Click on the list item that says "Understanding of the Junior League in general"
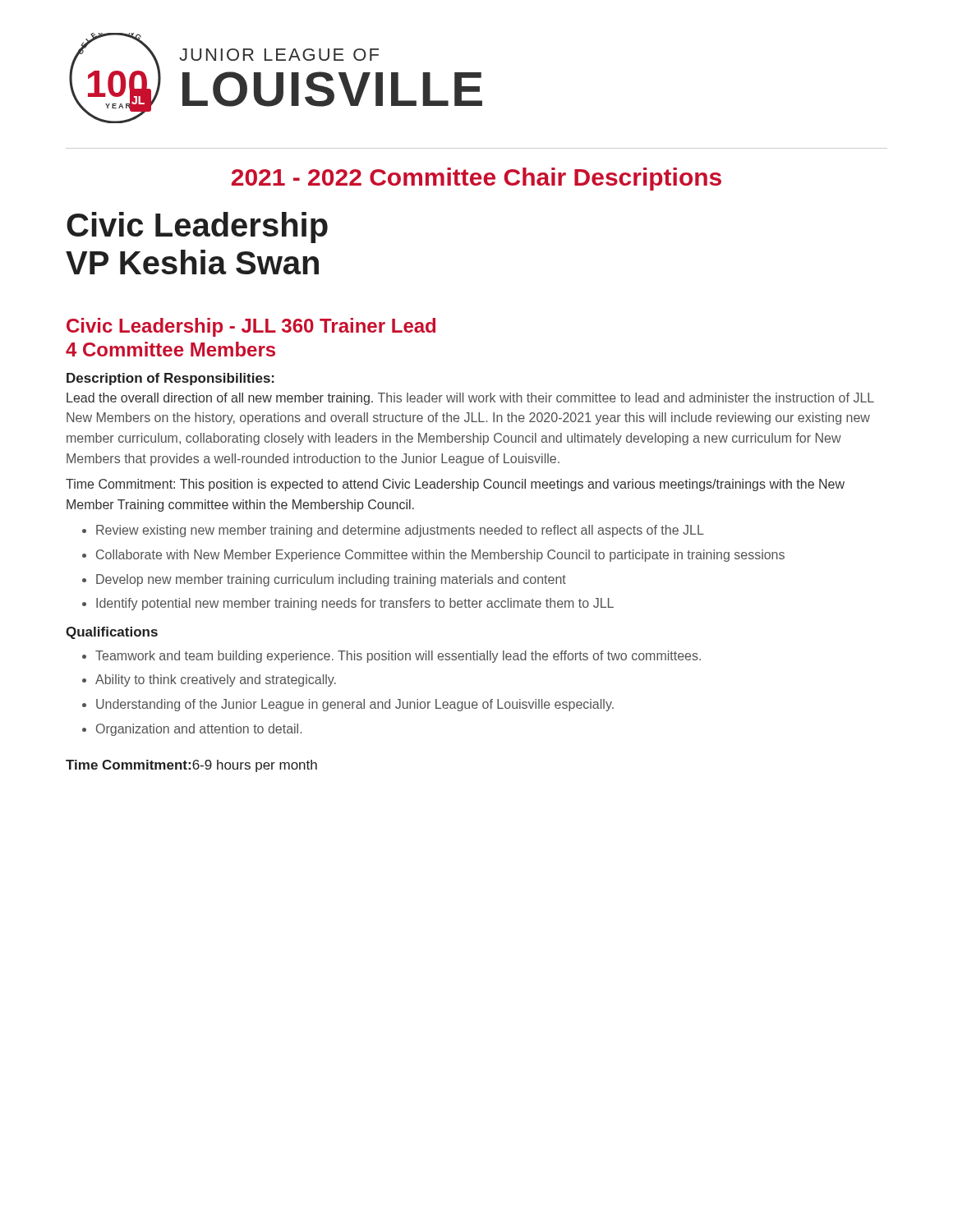The image size is (953, 1232). pos(355,704)
